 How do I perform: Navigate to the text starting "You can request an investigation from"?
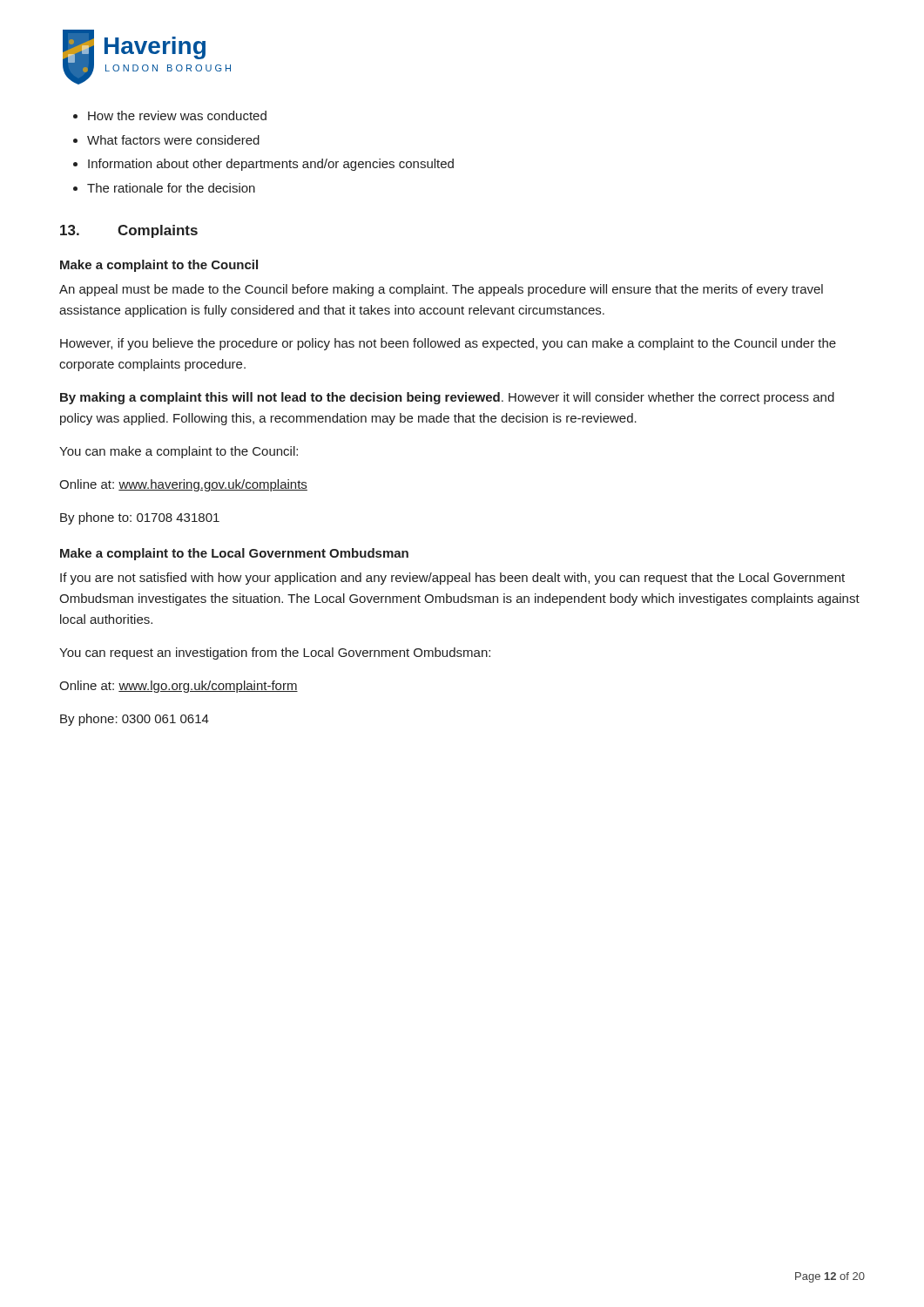[275, 652]
